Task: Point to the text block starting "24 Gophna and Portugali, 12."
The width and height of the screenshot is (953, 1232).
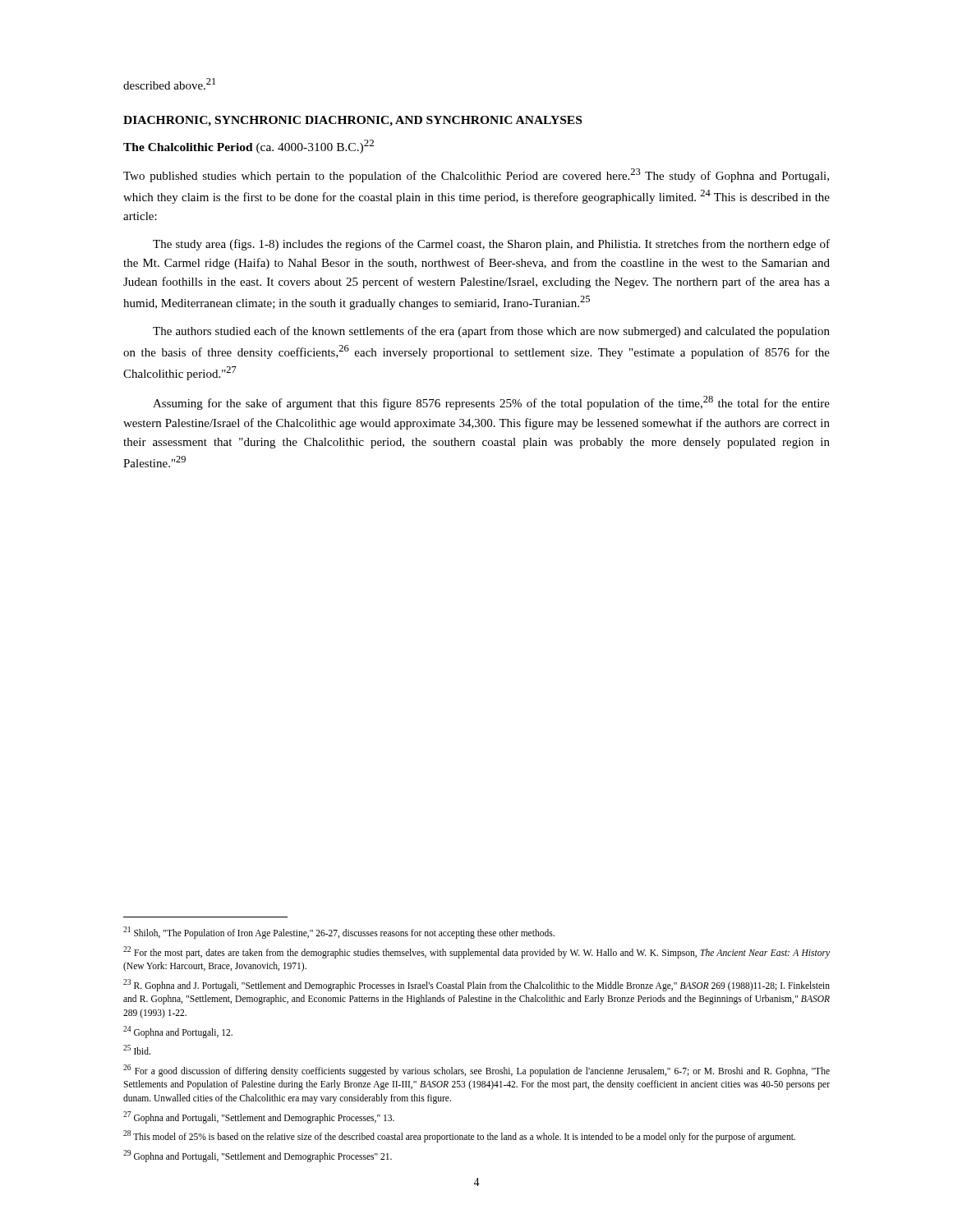Action: click(x=178, y=1030)
